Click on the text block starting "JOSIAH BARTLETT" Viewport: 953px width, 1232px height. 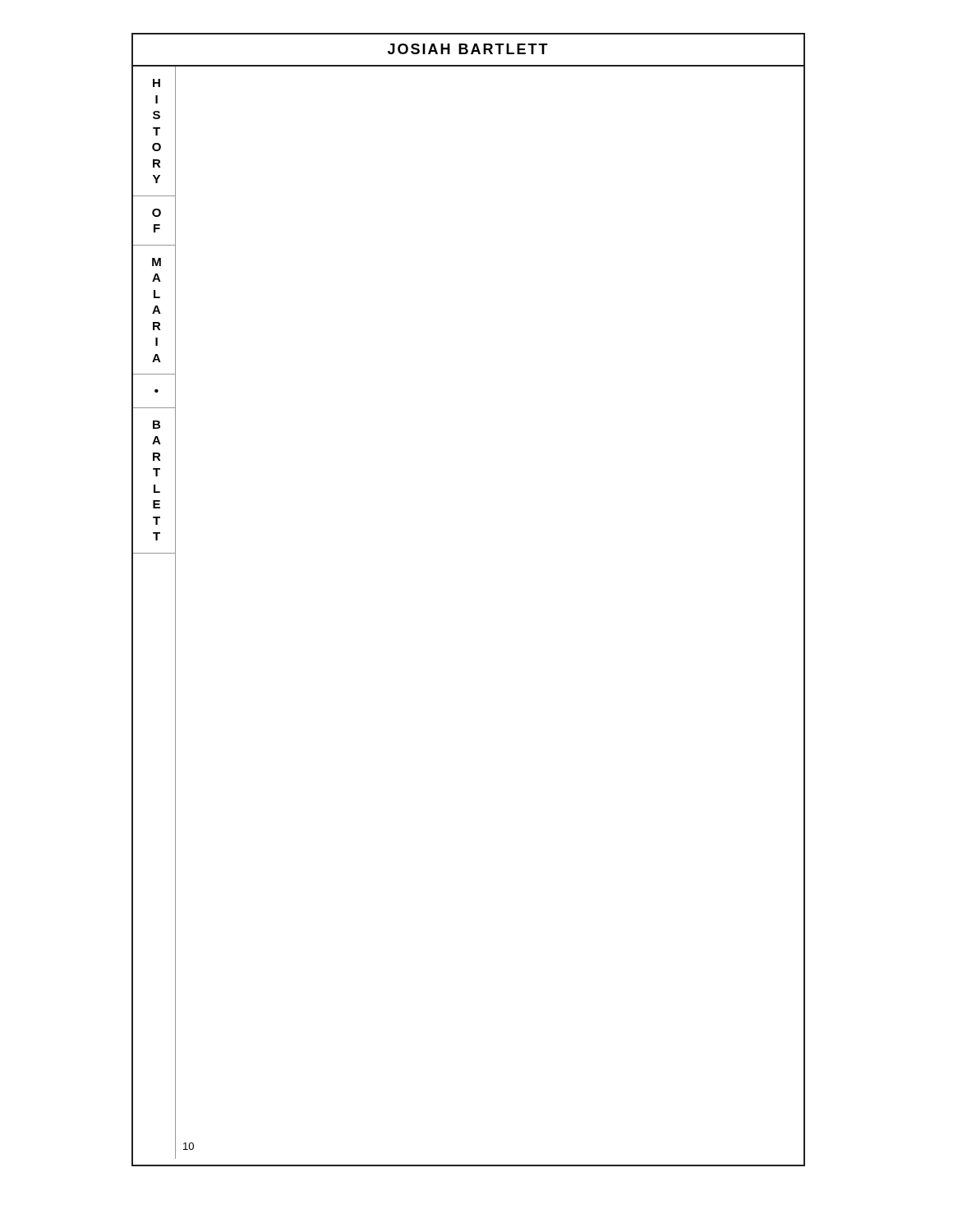tap(468, 49)
